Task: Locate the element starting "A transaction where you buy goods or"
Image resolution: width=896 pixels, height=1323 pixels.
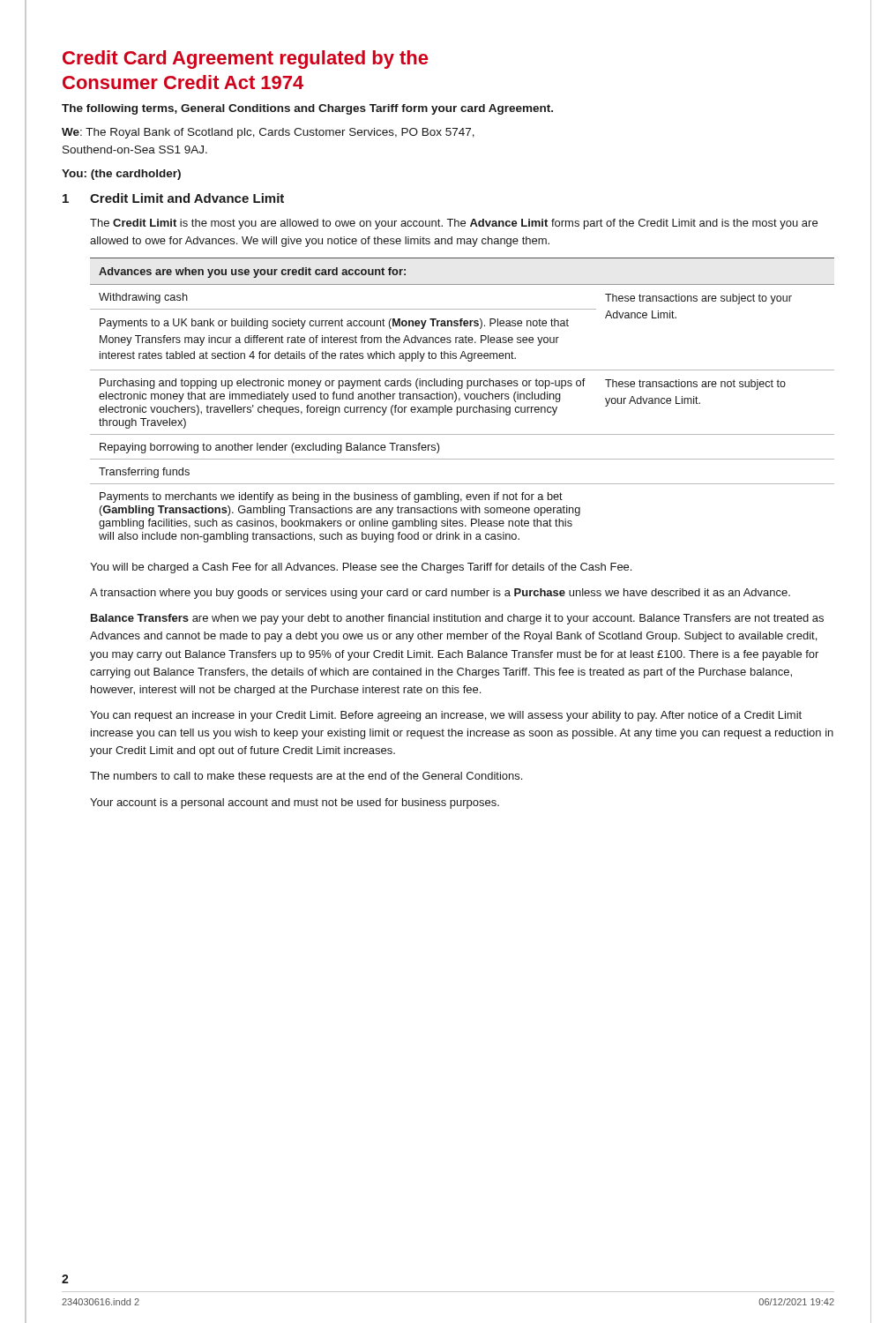Action: (x=440, y=592)
